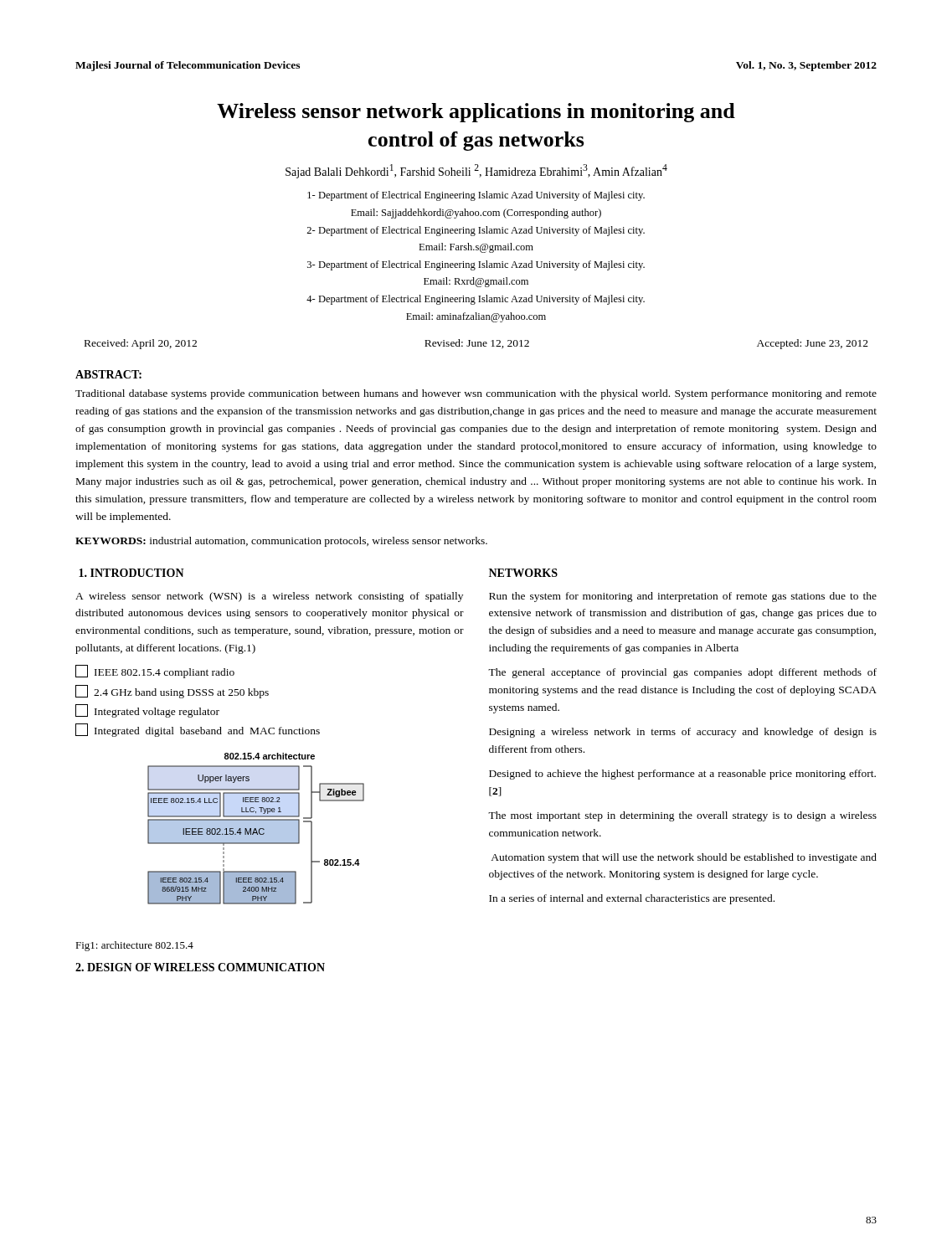Navigate to the element starting "The general acceptance of provincial gas"
Screen dimensions: 1256x952
683,690
